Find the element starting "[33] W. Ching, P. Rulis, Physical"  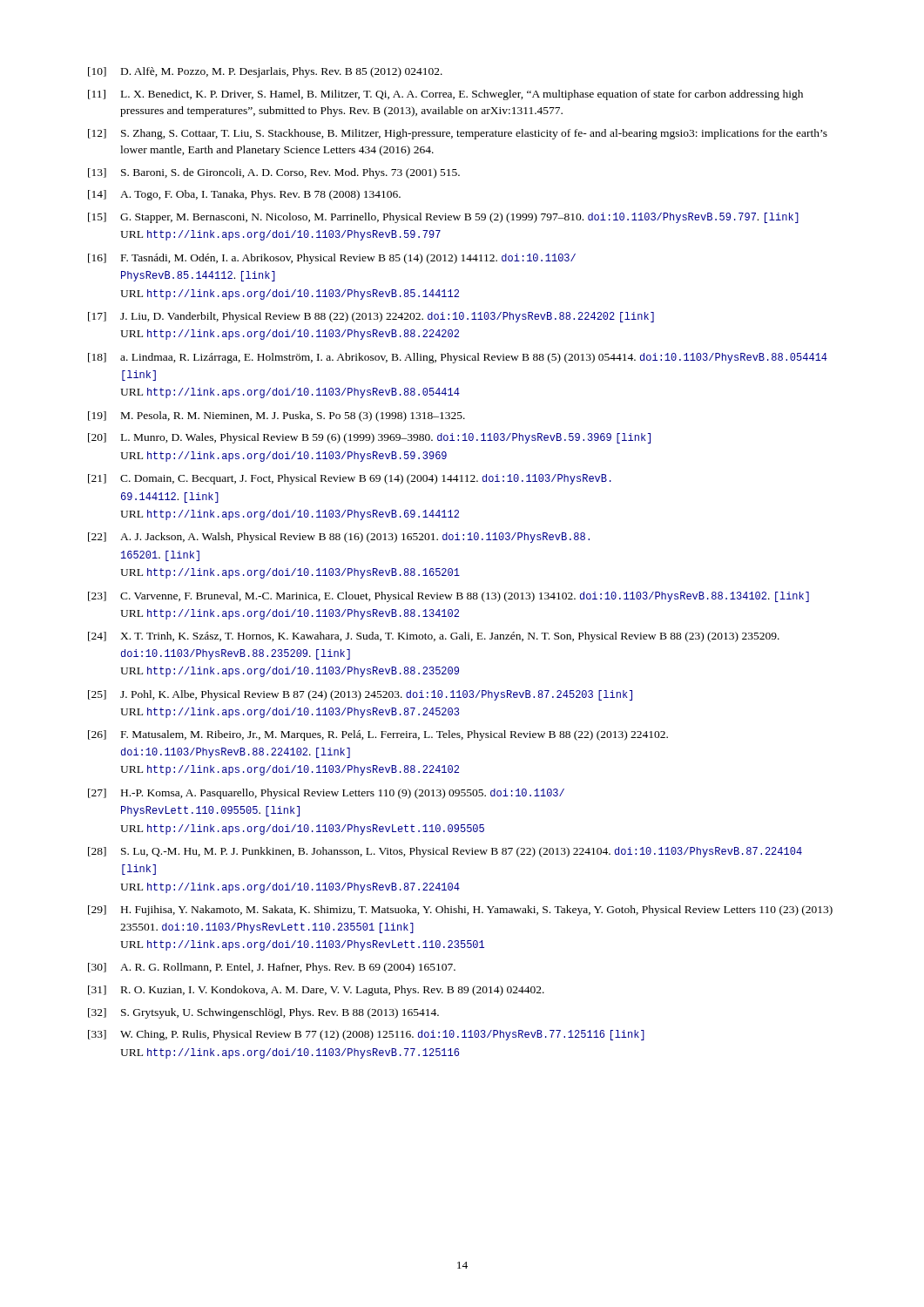tap(367, 1044)
